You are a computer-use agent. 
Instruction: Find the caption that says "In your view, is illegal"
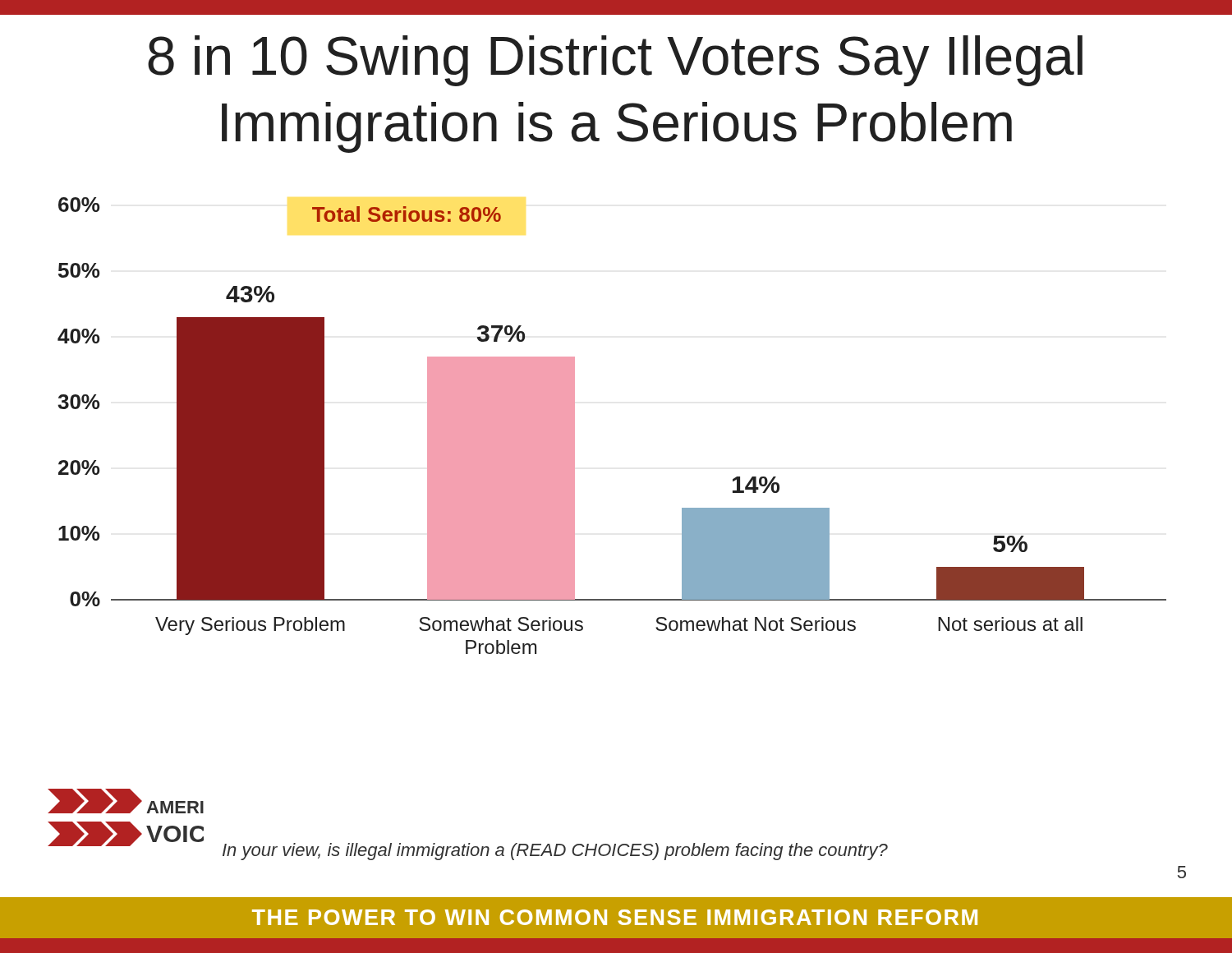tap(555, 850)
